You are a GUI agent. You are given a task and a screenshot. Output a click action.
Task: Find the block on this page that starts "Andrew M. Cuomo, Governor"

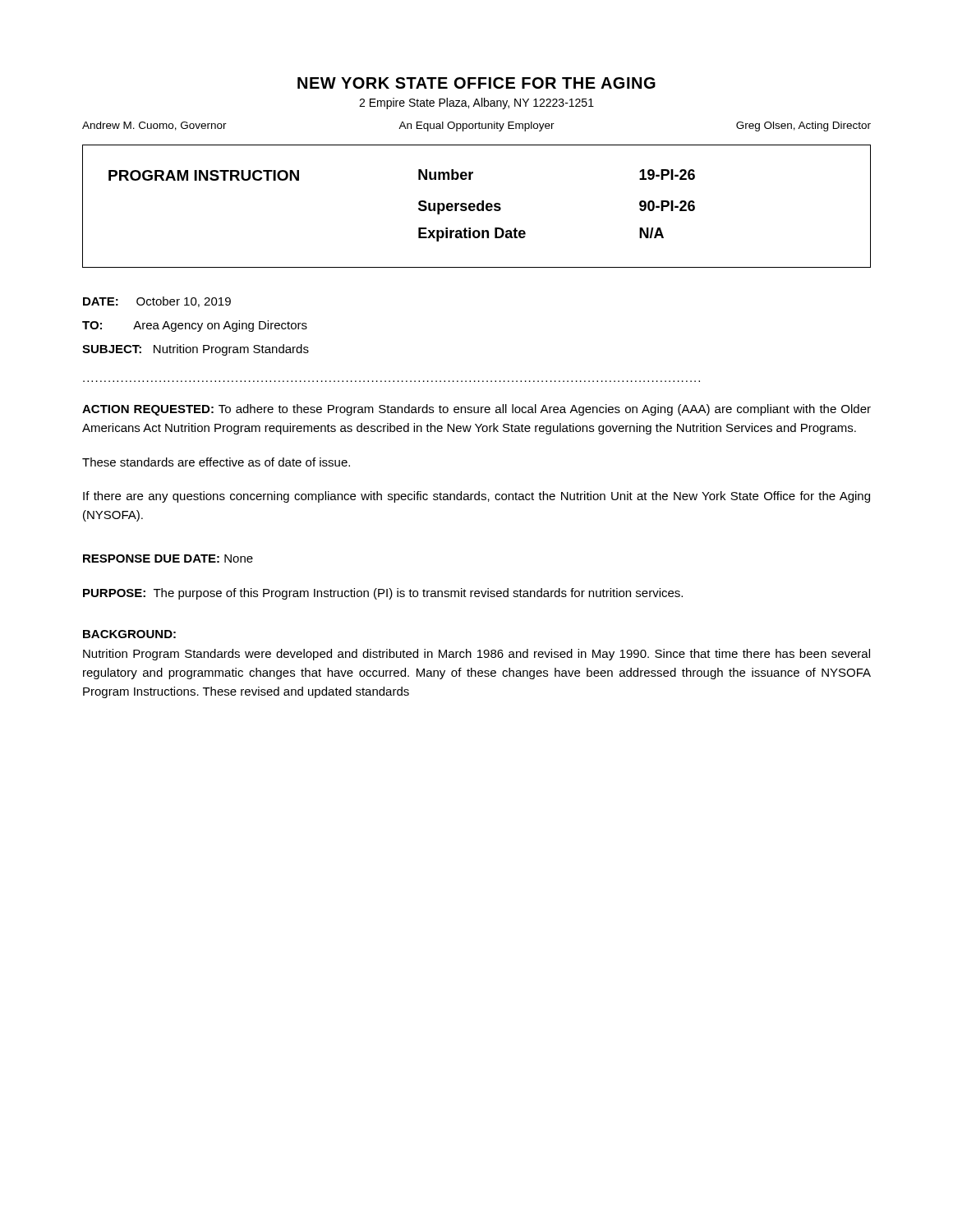(x=476, y=125)
